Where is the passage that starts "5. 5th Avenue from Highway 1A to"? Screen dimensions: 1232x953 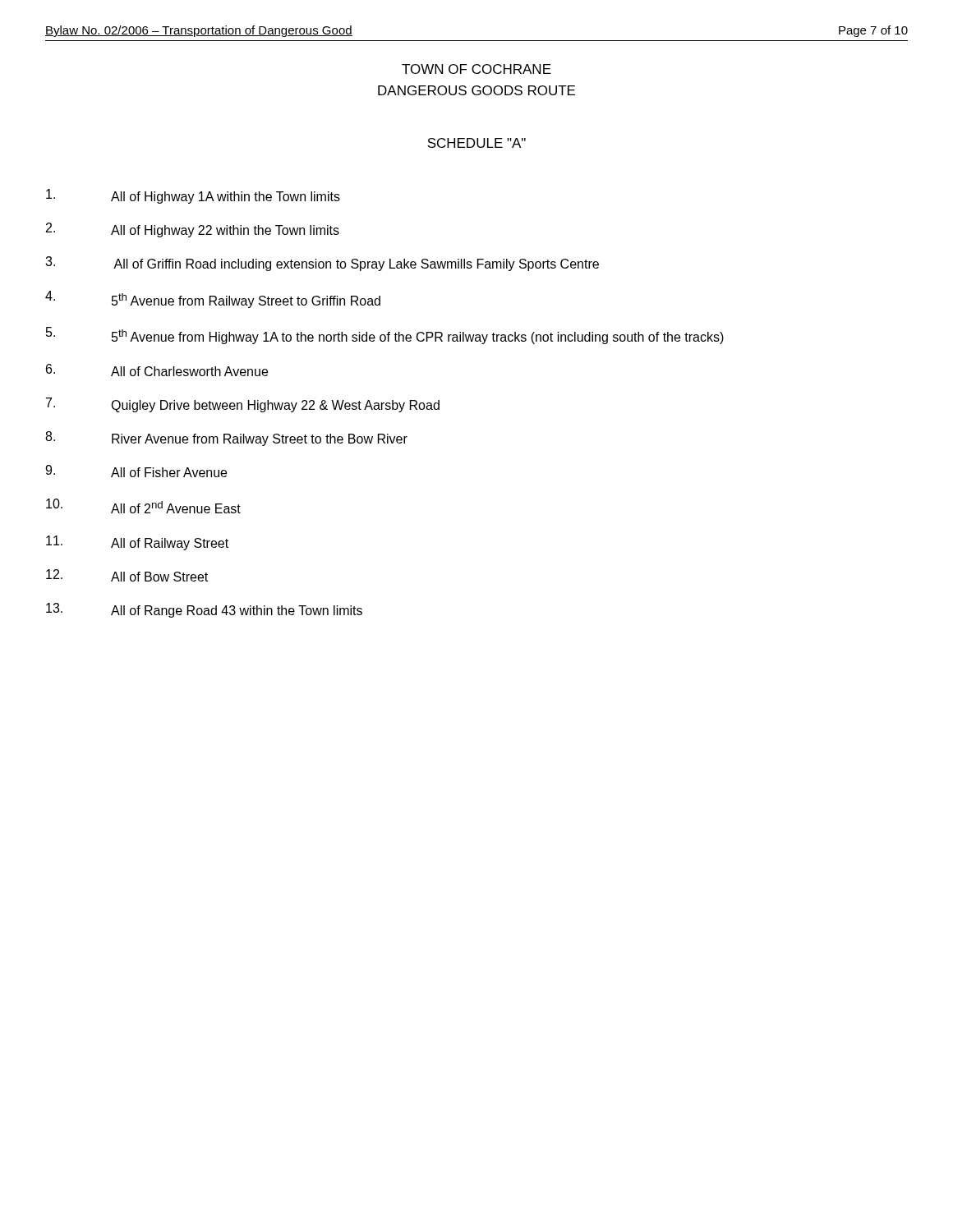476,336
